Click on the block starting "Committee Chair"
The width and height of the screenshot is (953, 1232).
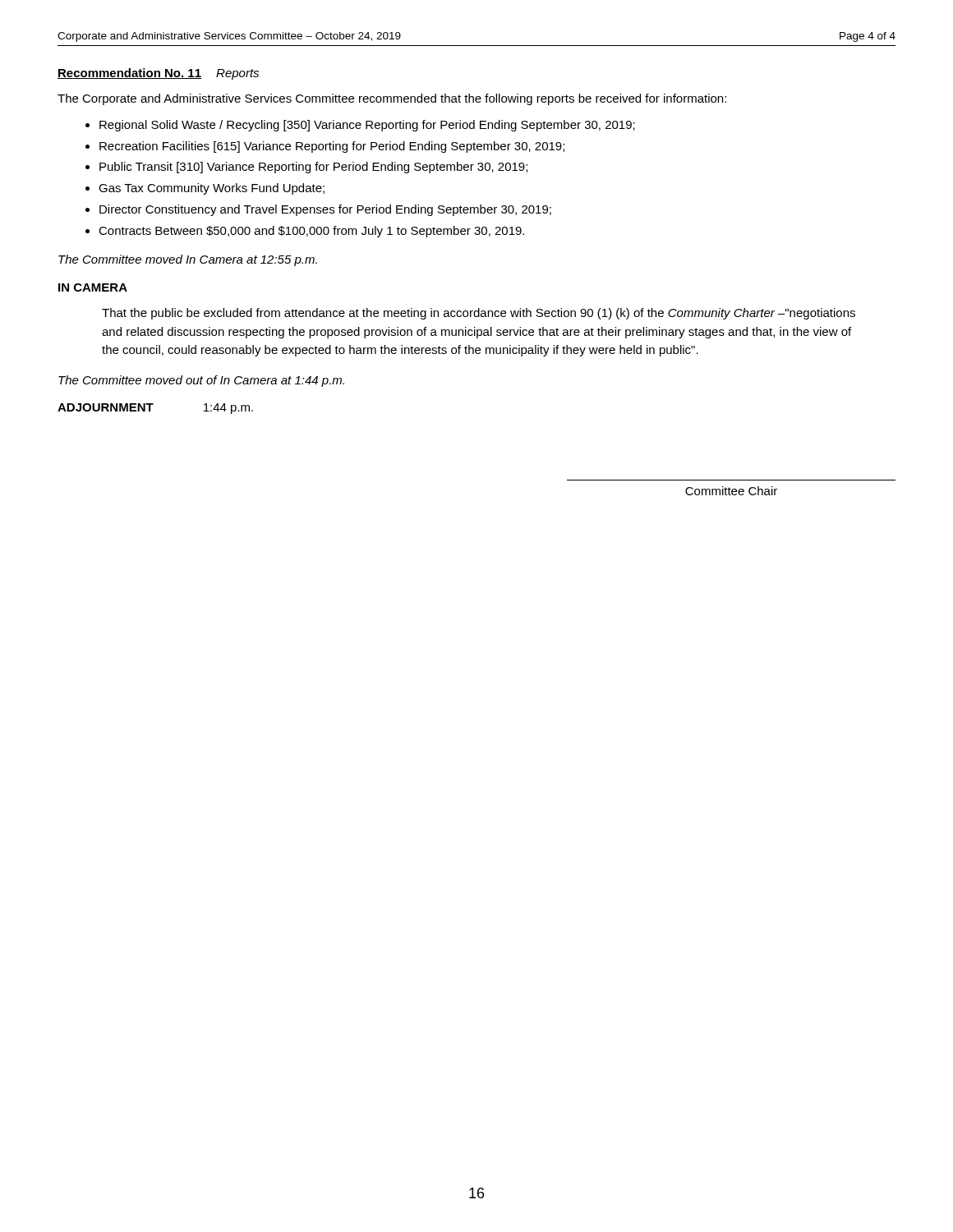pos(731,489)
